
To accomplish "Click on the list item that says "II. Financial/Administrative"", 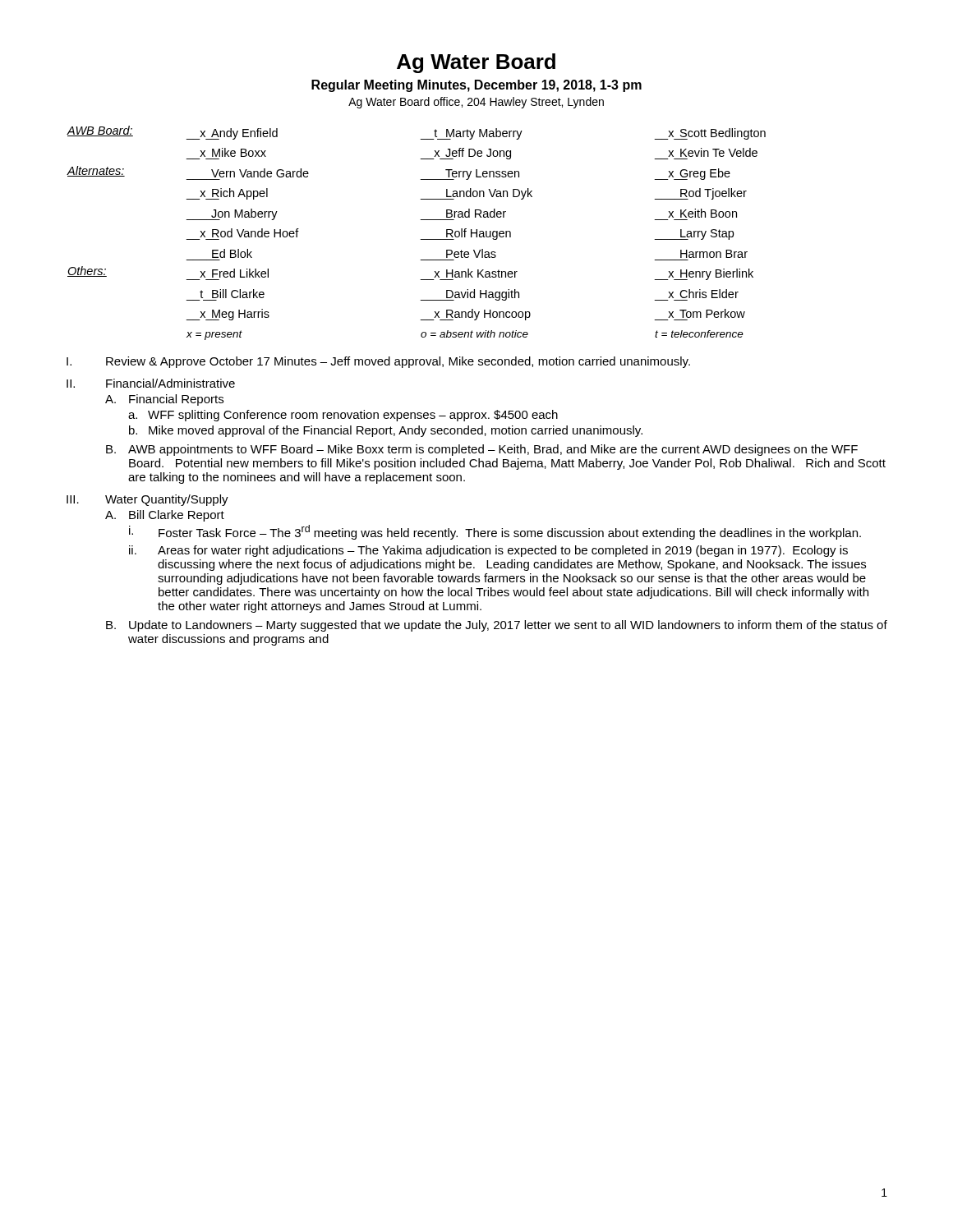I will 151,383.
